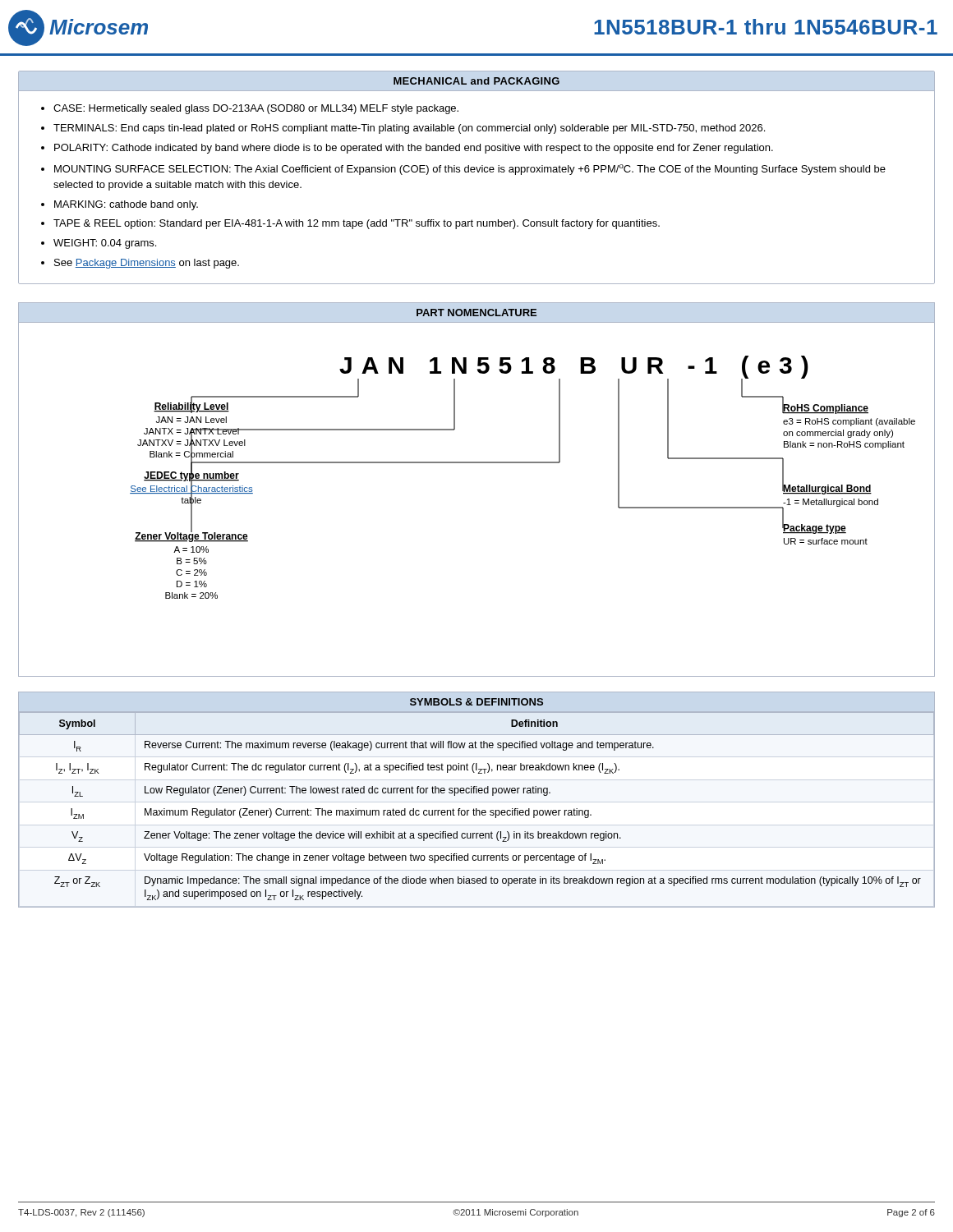Find the passage starting "TERMINALS: End caps tin-lead plated or RoHS"
The image size is (953, 1232).
410,128
